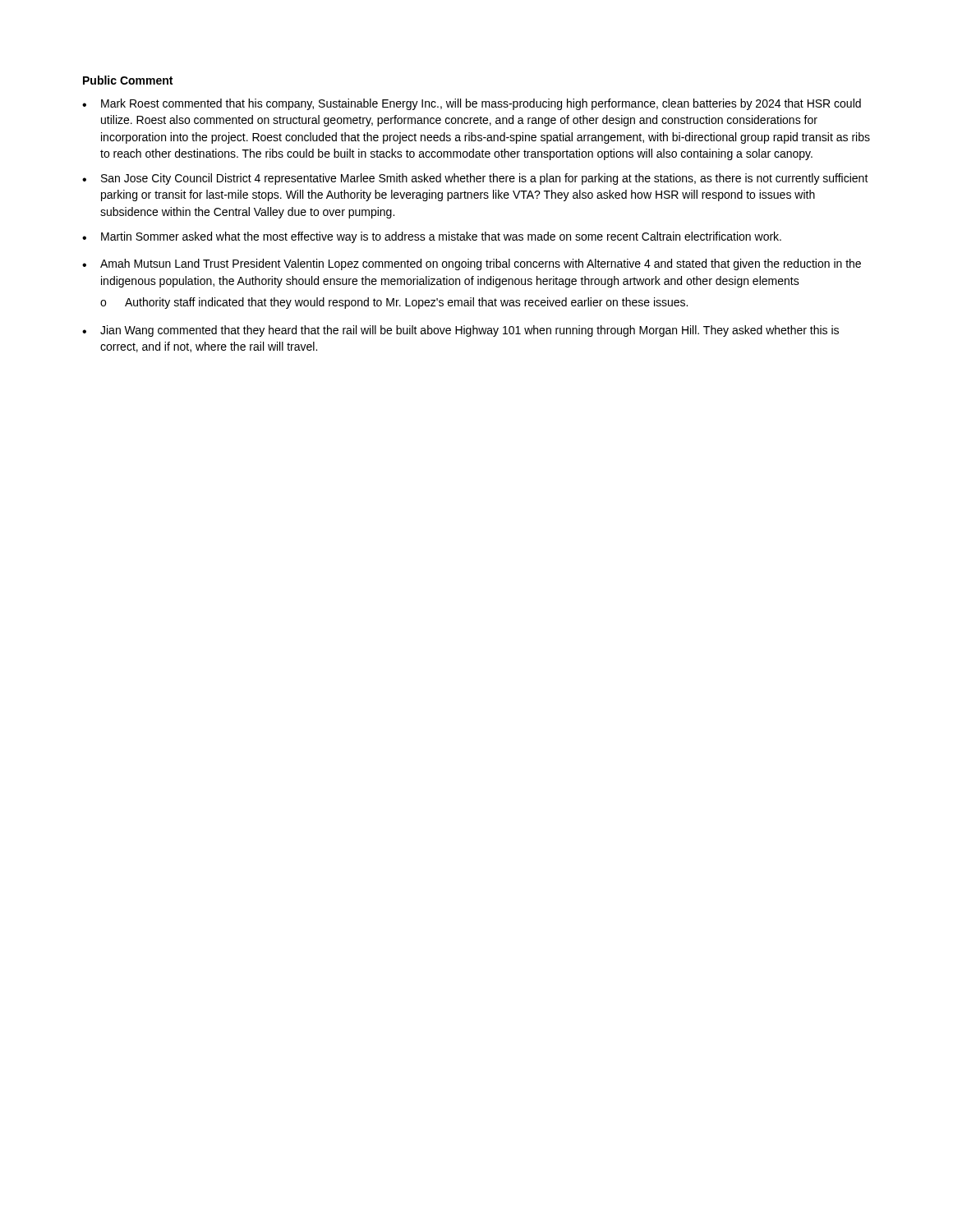Point to the block beginning "• Jian Wang commented that they"

point(476,339)
